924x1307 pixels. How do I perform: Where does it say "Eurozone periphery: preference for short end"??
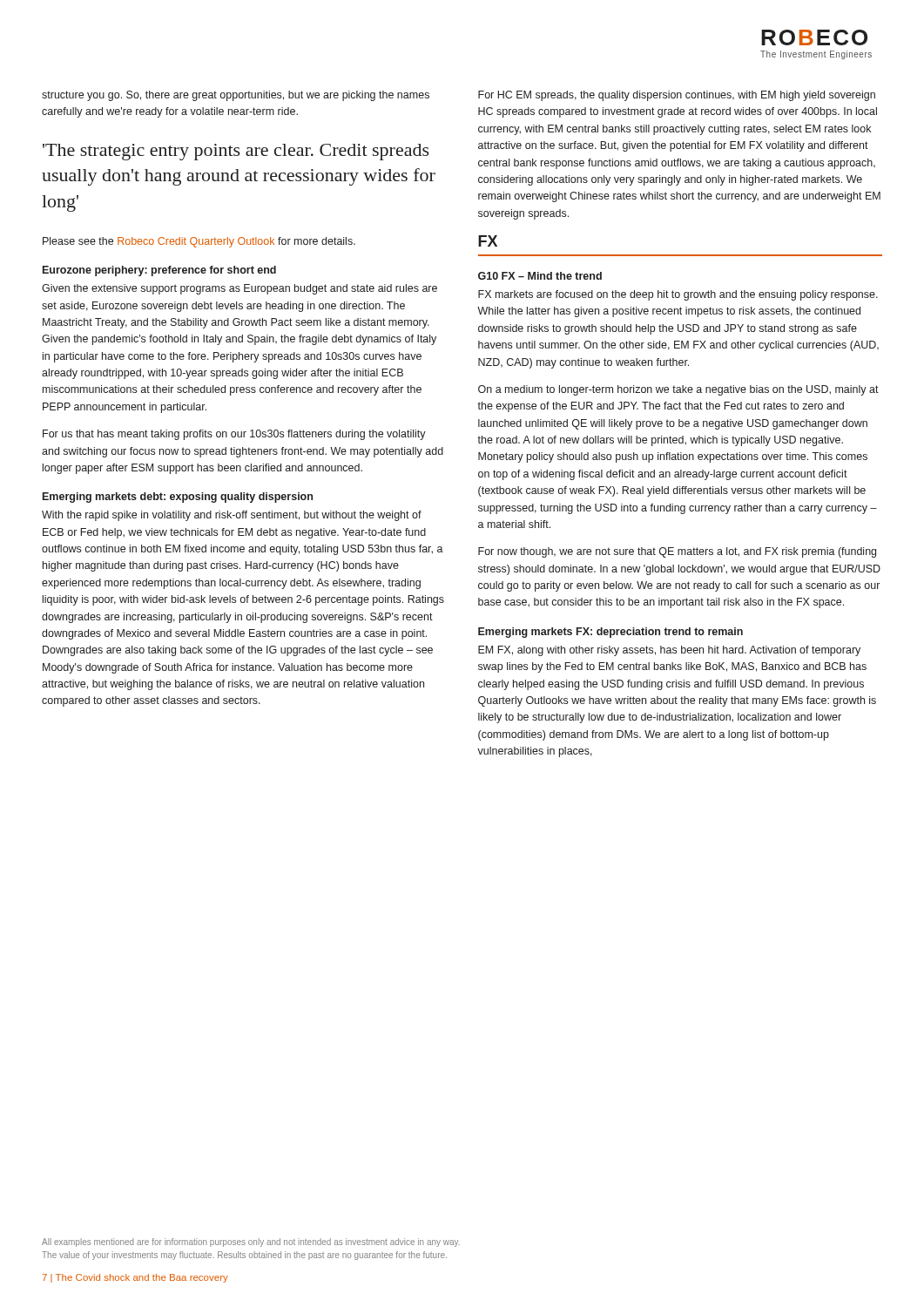point(159,270)
